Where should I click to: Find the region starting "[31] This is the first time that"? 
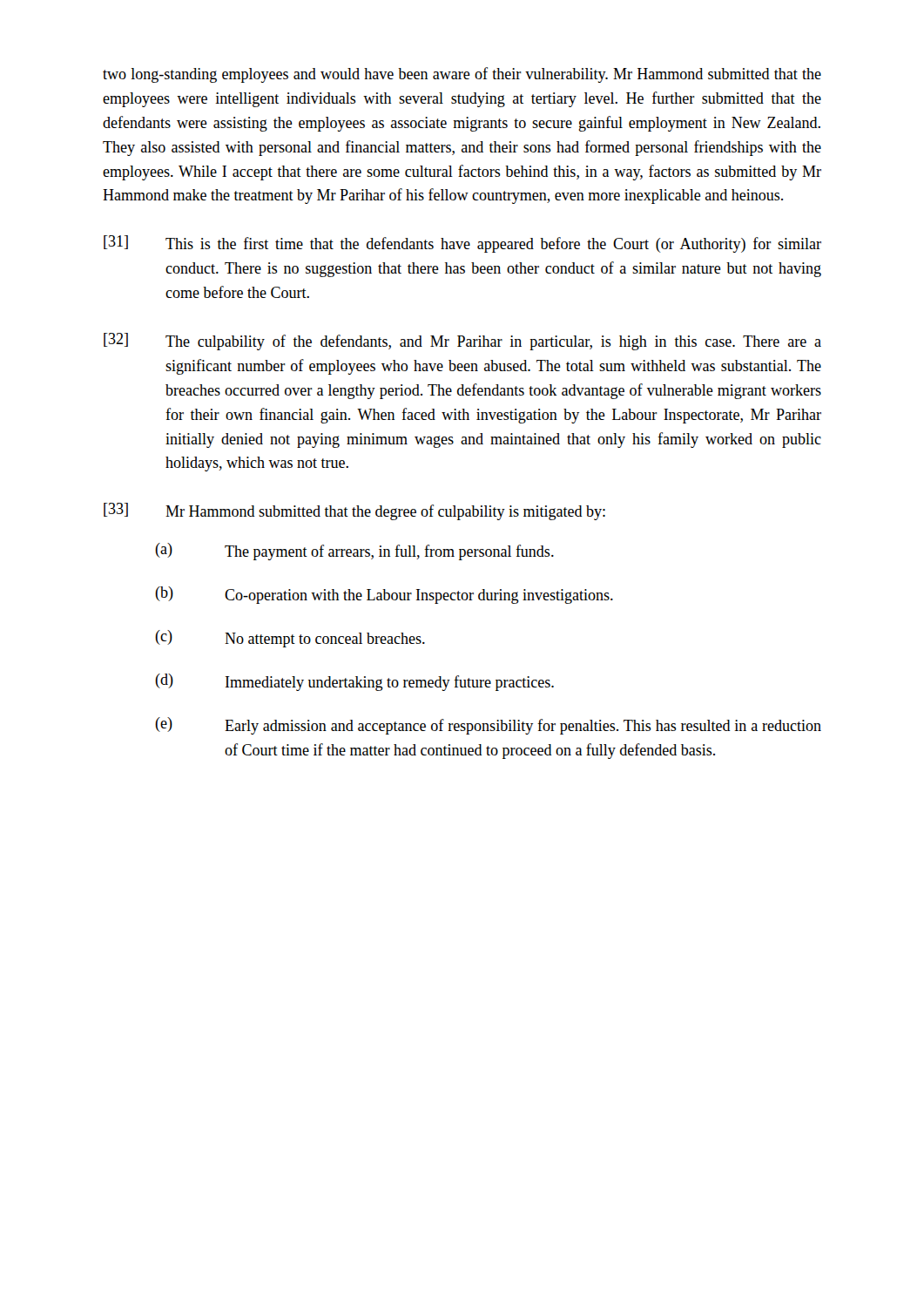[x=462, y=269]
